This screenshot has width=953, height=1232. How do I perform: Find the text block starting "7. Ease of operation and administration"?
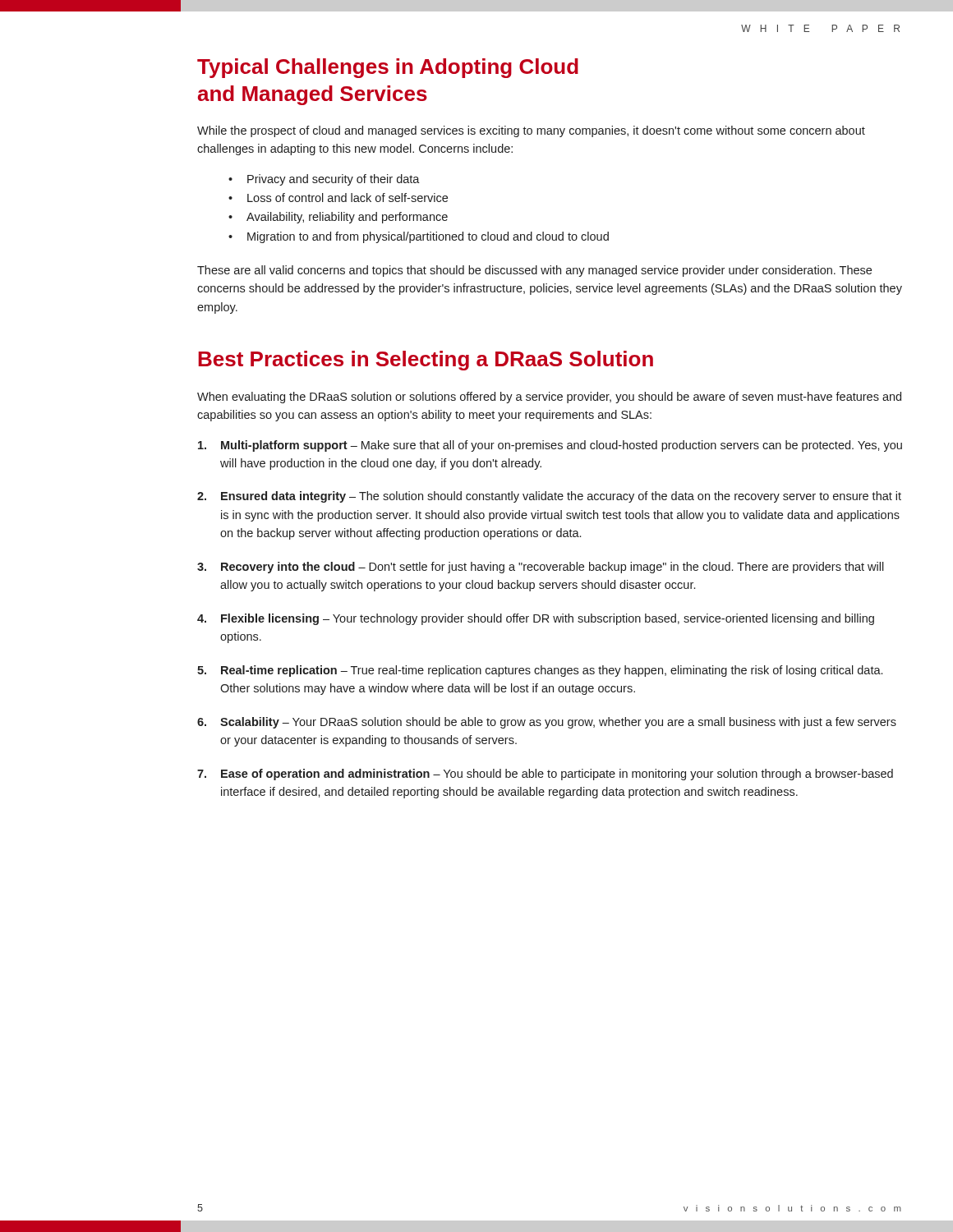tap(550, 783)
